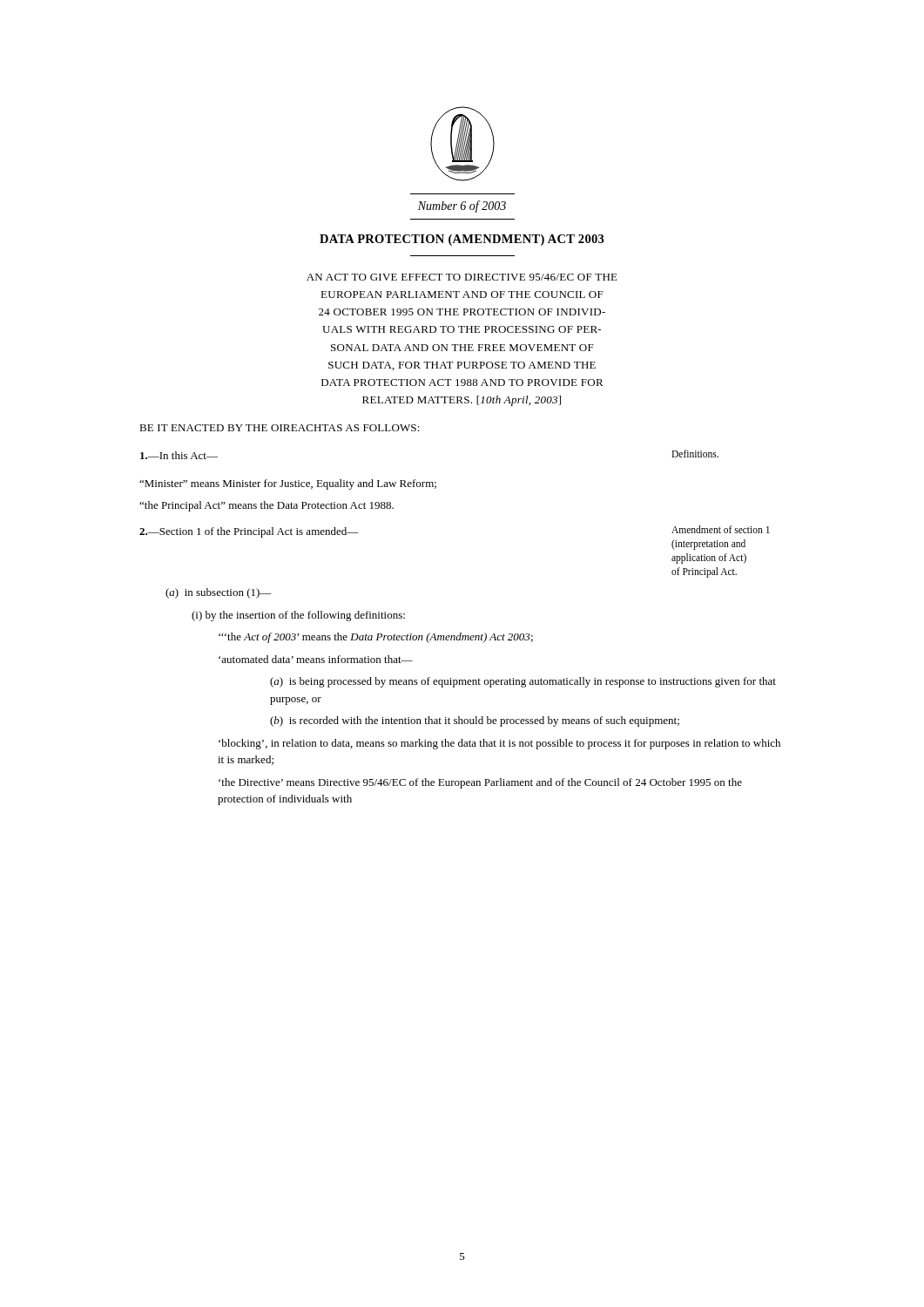Locate the illustration

pos(462,146)
